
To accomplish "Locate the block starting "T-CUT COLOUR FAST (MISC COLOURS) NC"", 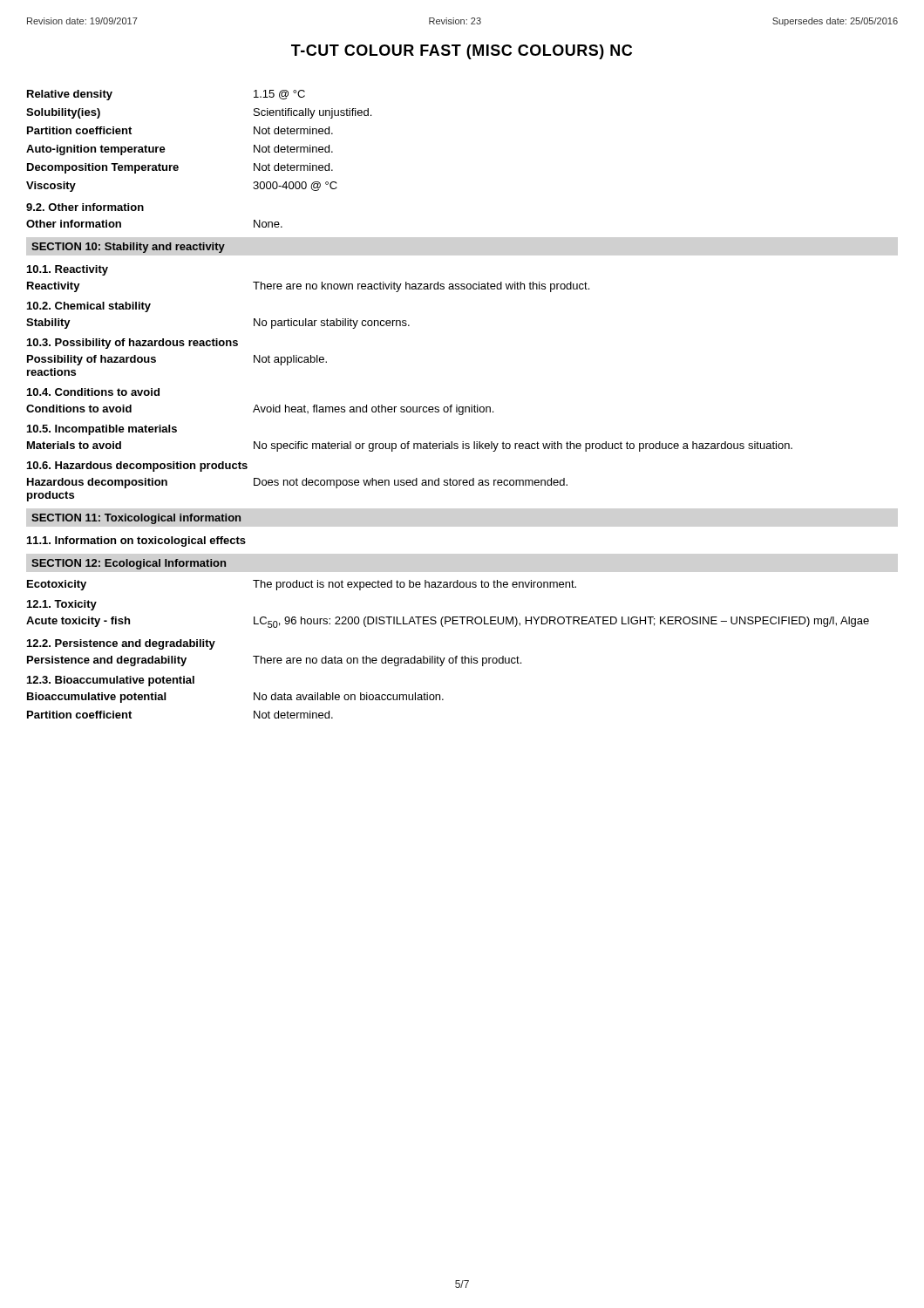I will click(462, 51).
